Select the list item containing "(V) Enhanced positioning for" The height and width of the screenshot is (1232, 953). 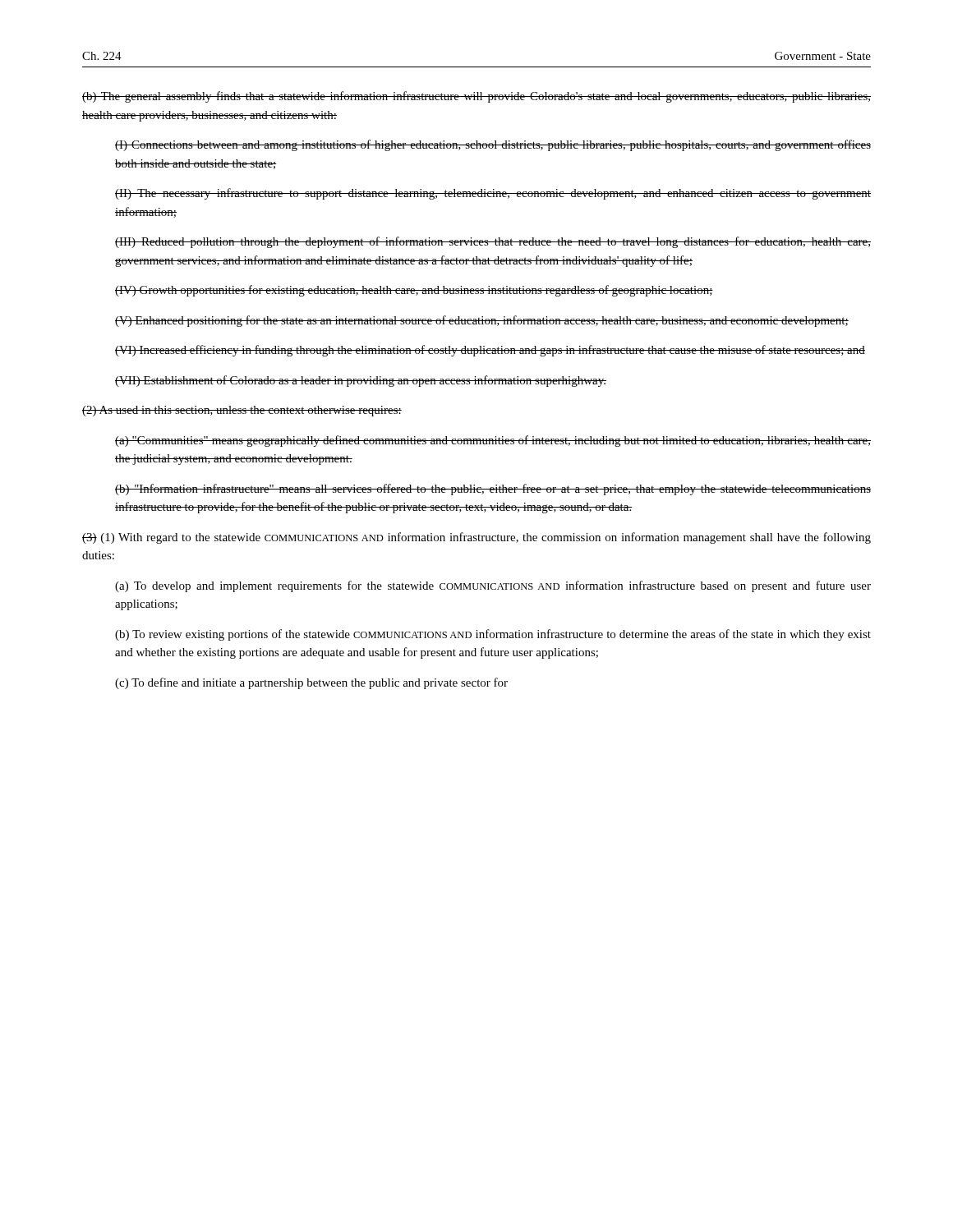coord(482,320)
